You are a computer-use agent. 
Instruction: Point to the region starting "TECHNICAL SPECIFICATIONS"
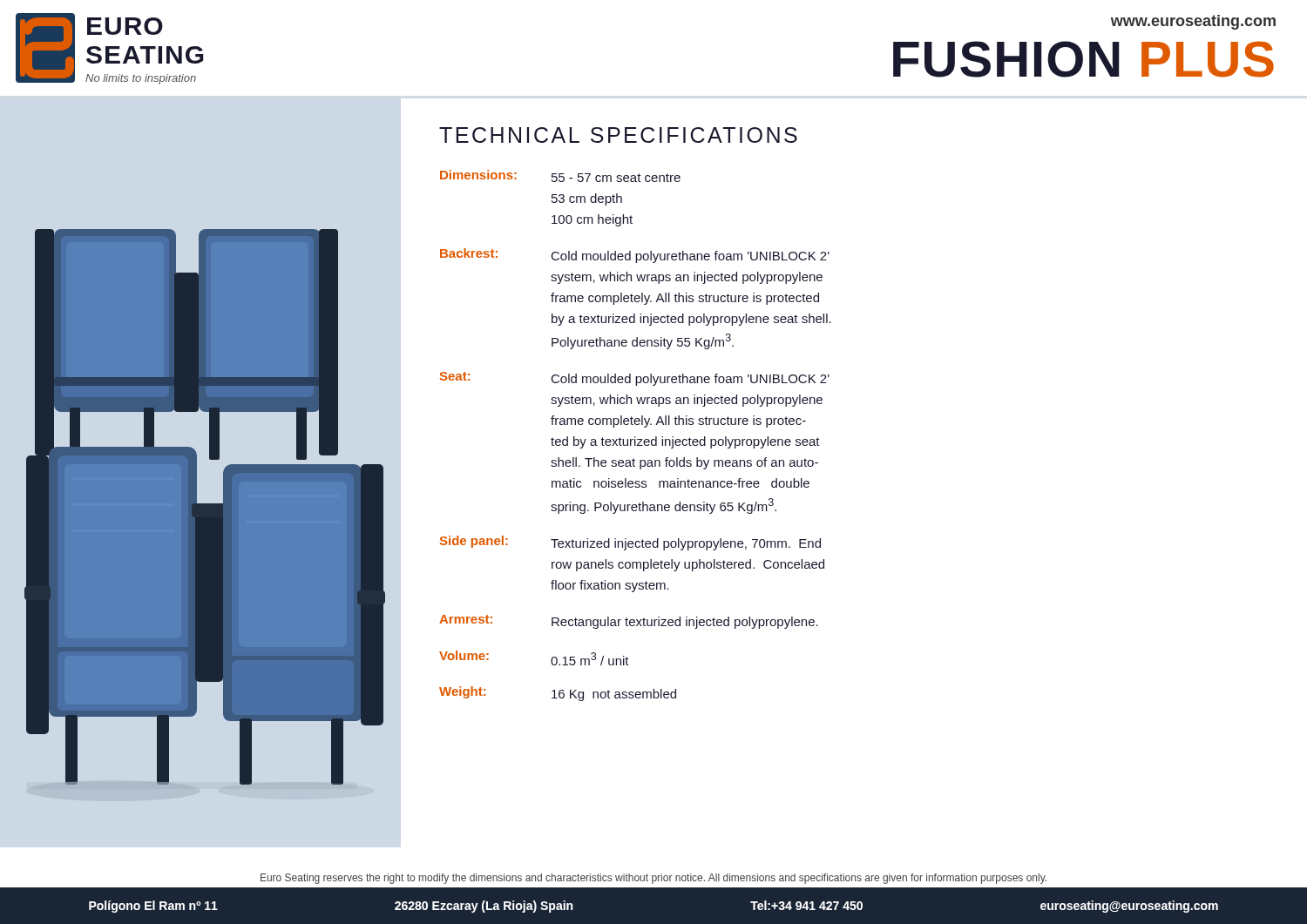[620, 135]
